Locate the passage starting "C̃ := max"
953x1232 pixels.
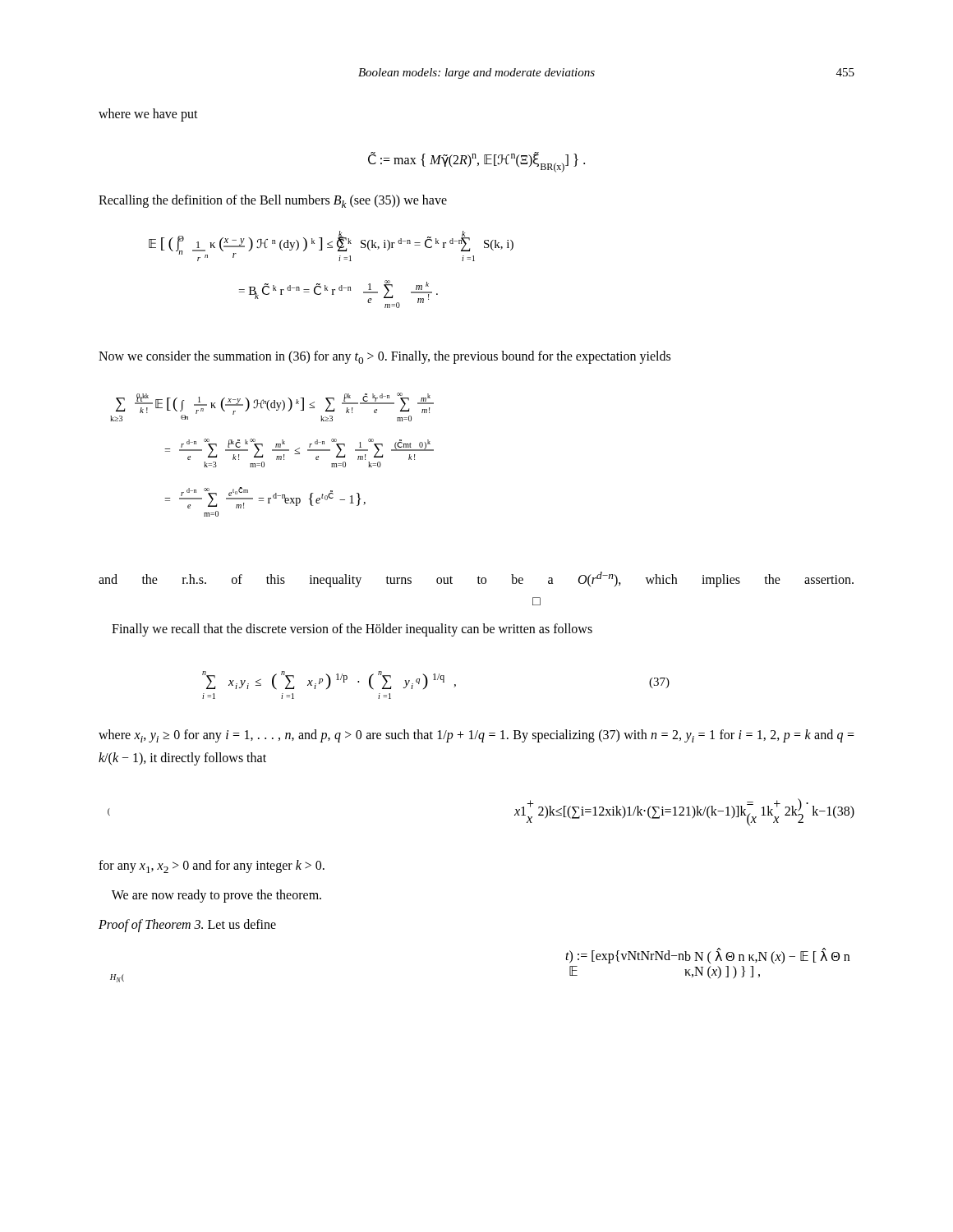(x=476, y=157)
